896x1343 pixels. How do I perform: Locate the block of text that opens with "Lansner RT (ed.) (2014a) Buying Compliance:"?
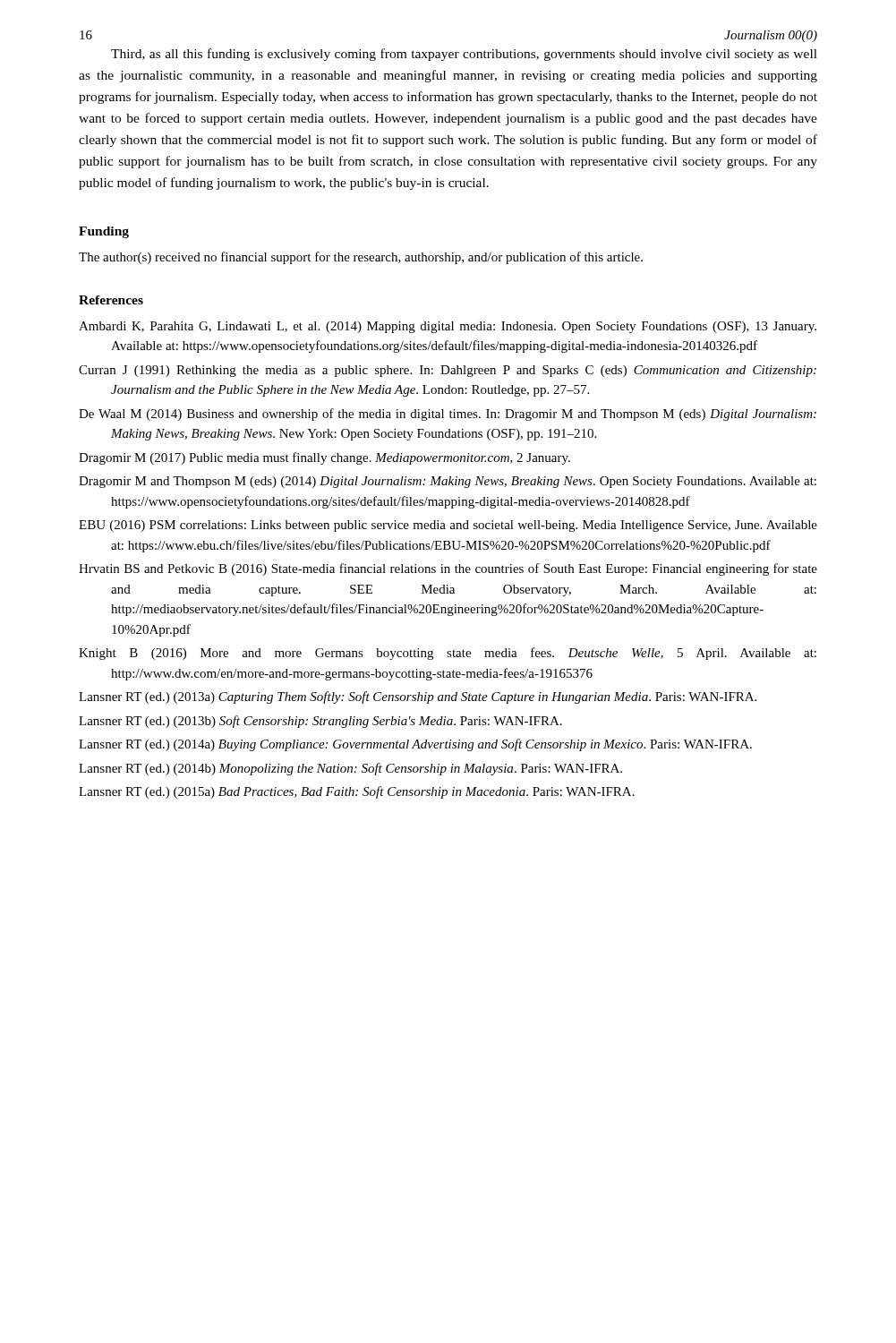(416, 744)
